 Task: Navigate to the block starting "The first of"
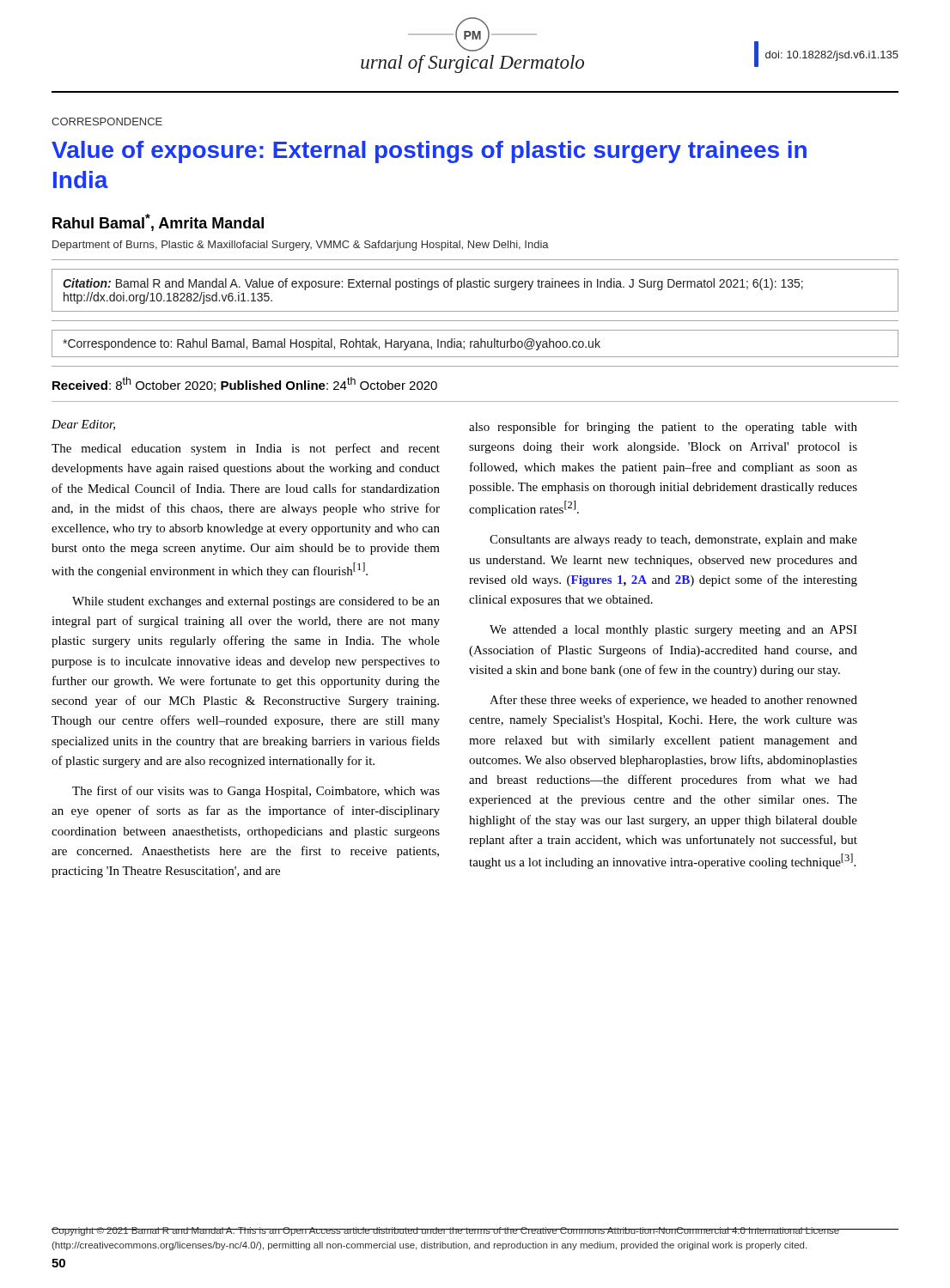tap(246, 831)
